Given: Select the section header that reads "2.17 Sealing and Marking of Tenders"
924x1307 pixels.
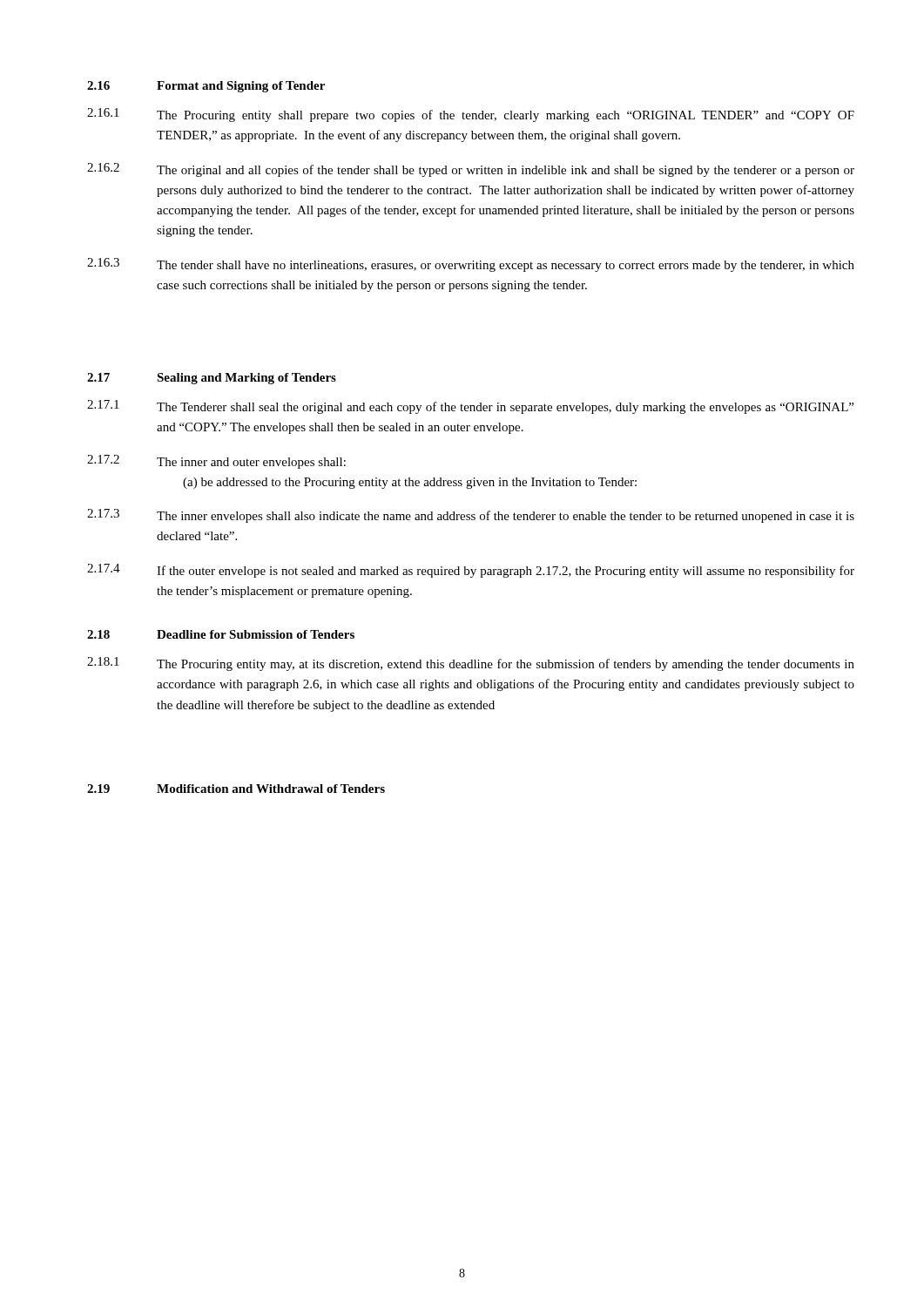Looking at the screenshot, I should pyautogui.click(x=212, y=378).
